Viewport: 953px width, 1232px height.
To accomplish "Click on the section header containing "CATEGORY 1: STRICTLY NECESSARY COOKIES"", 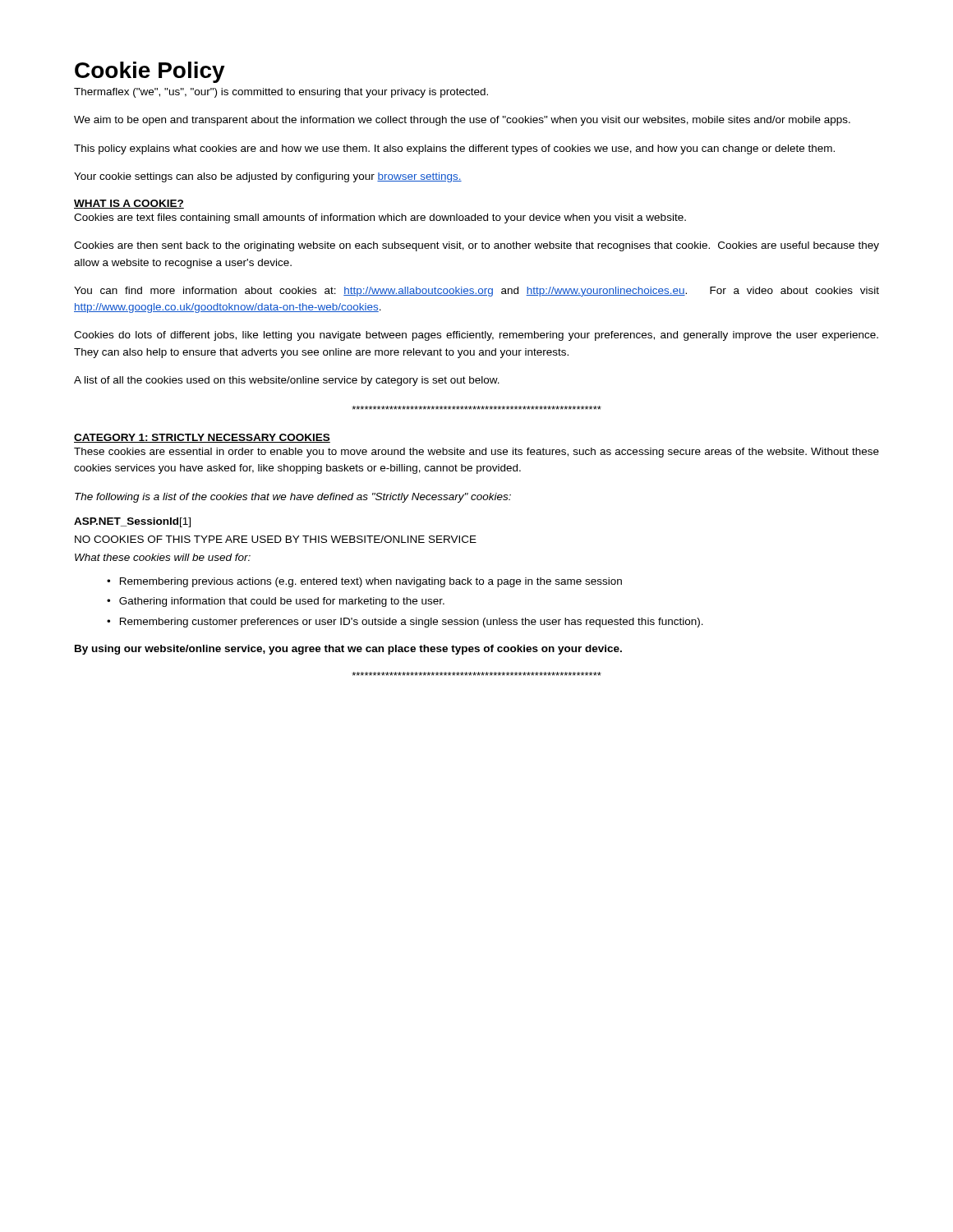I will [x=202, y=437].
